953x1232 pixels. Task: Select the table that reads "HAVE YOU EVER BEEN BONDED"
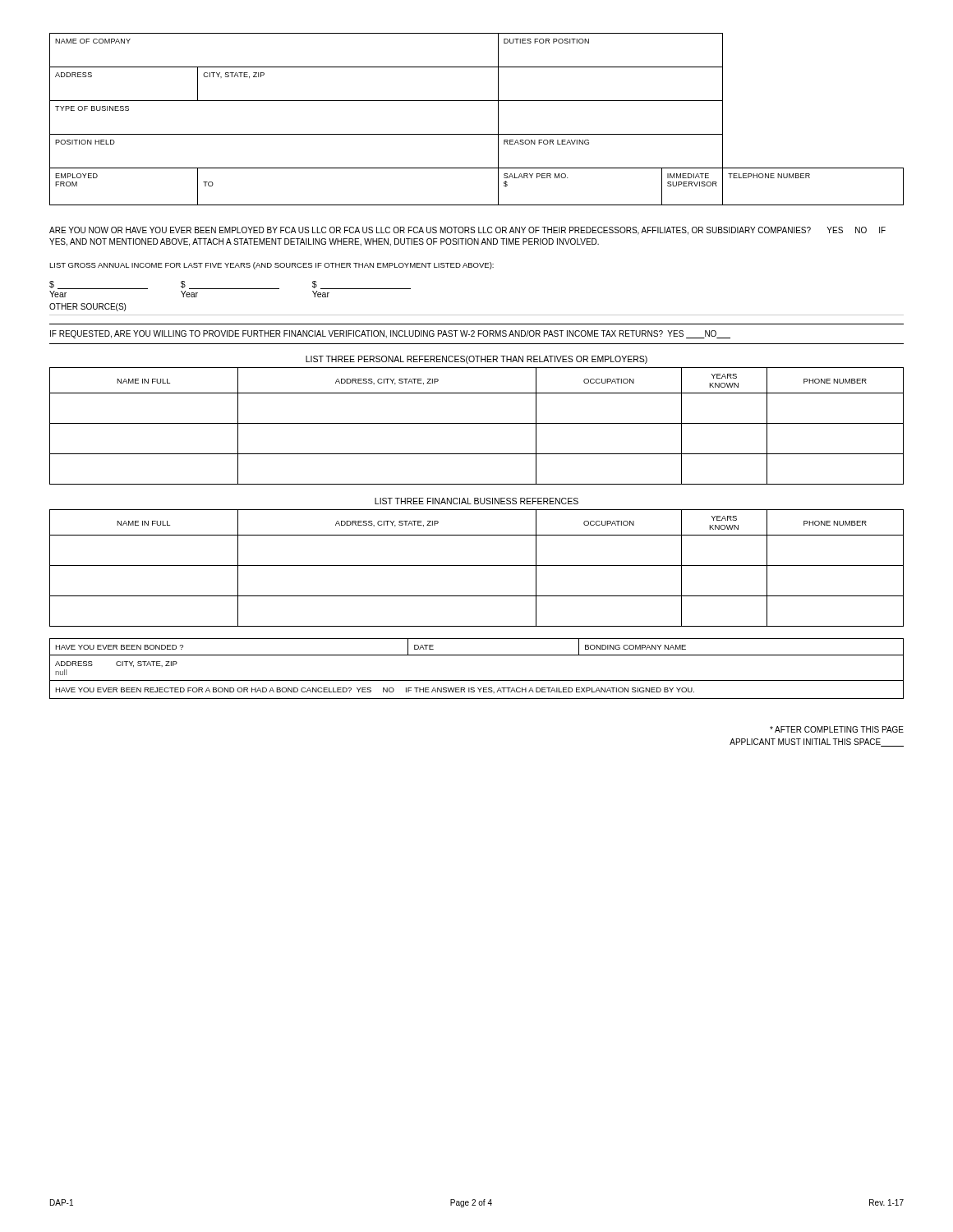(476, 669)
